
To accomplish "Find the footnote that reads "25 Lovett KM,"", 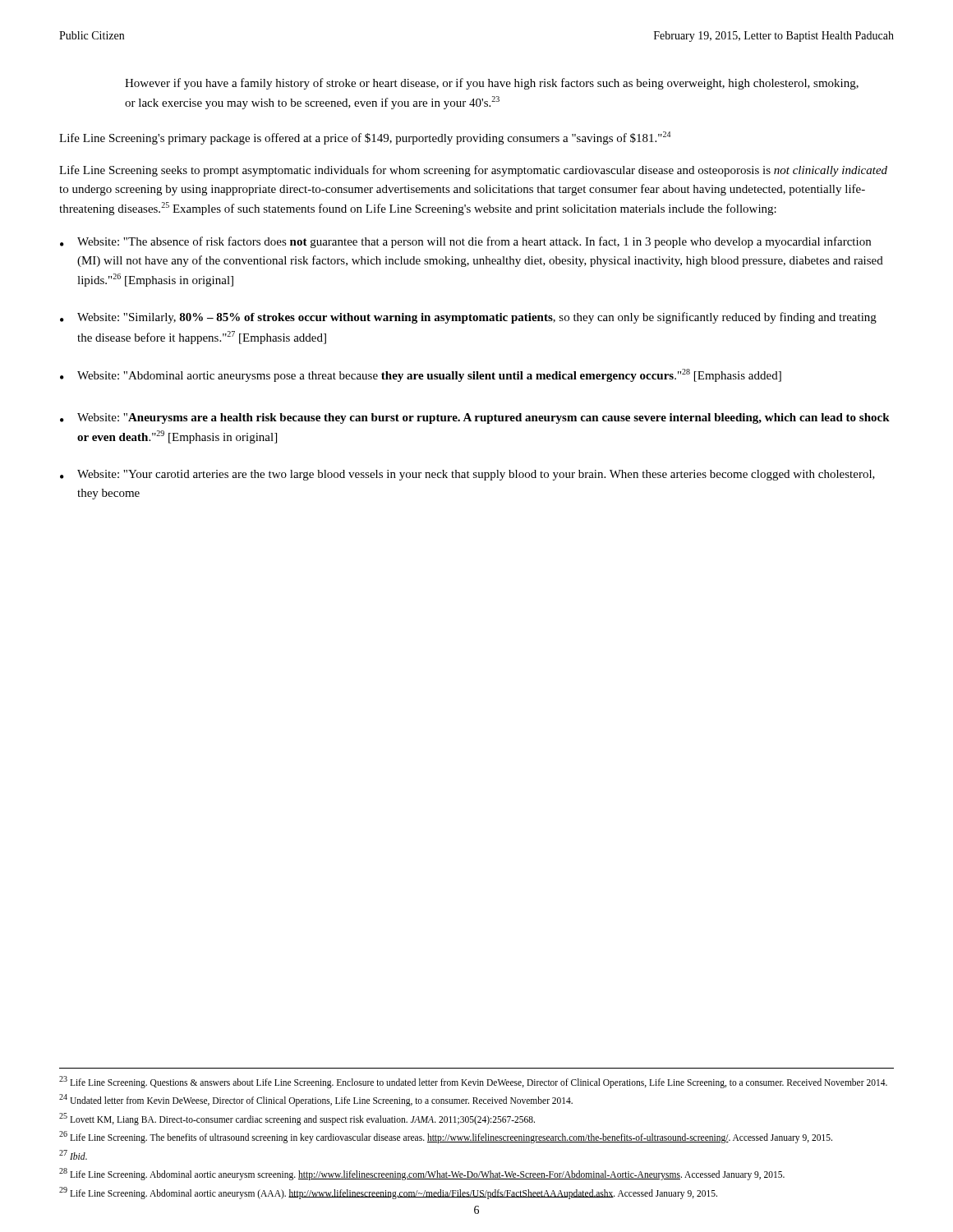I will tap(297, 1117).
